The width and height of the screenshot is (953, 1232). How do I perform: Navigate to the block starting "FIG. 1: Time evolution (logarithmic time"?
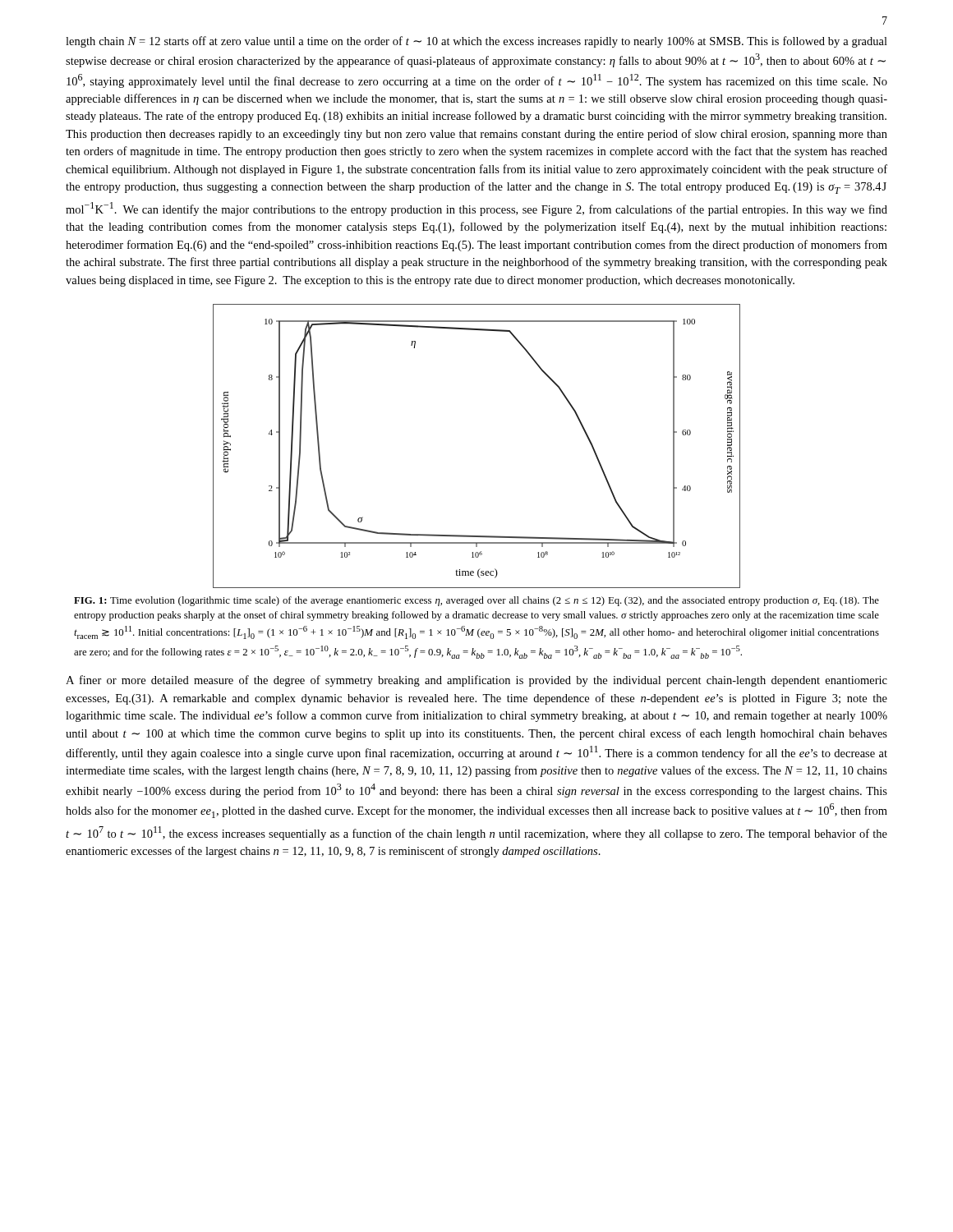[476, 628]
